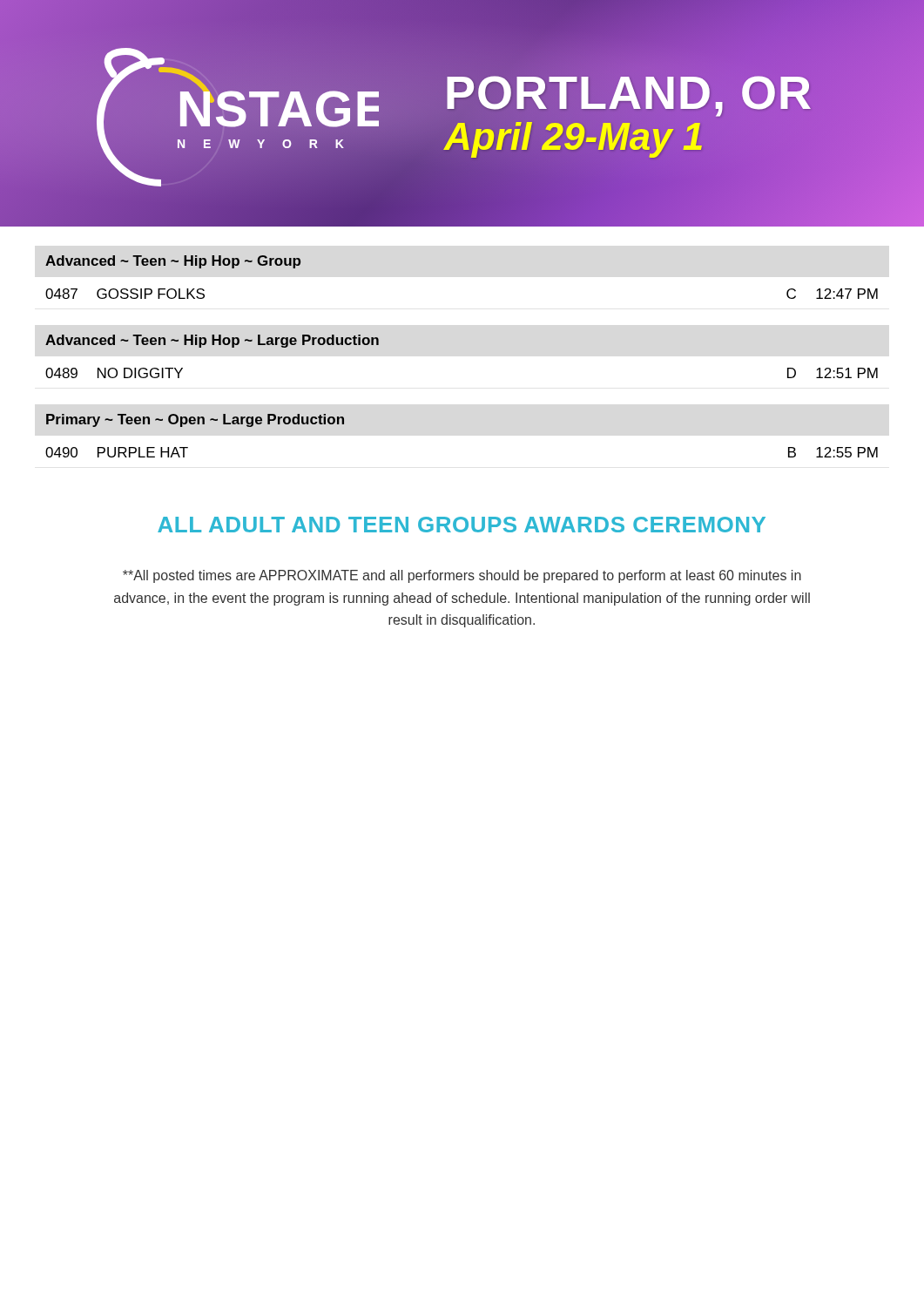
Task: Find the logo
Action: [462, 113]
